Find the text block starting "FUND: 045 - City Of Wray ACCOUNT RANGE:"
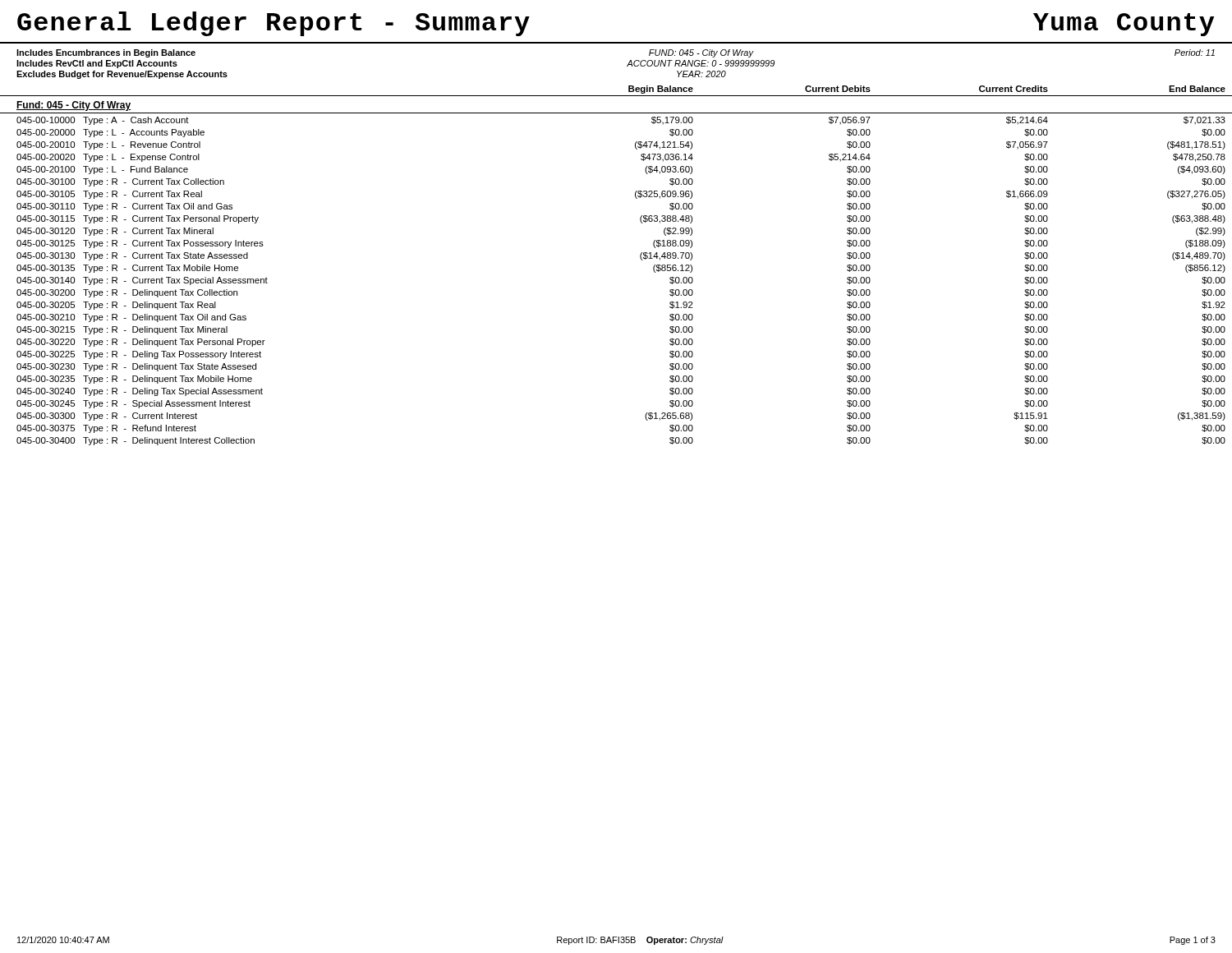The width and height of the screenshot is (1232, 953). click(x=701, y=63)
